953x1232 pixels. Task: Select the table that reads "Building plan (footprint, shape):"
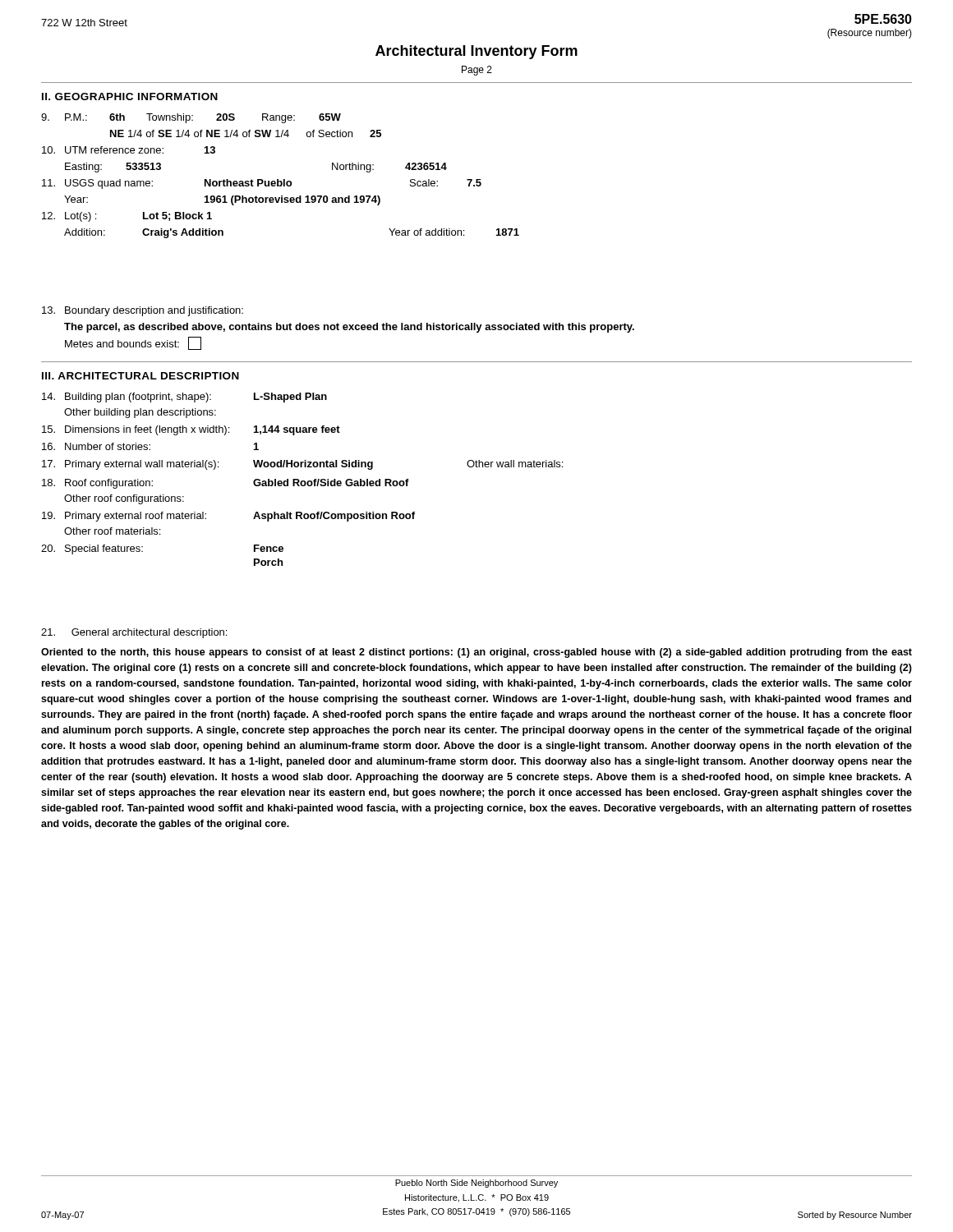[476, 483]
